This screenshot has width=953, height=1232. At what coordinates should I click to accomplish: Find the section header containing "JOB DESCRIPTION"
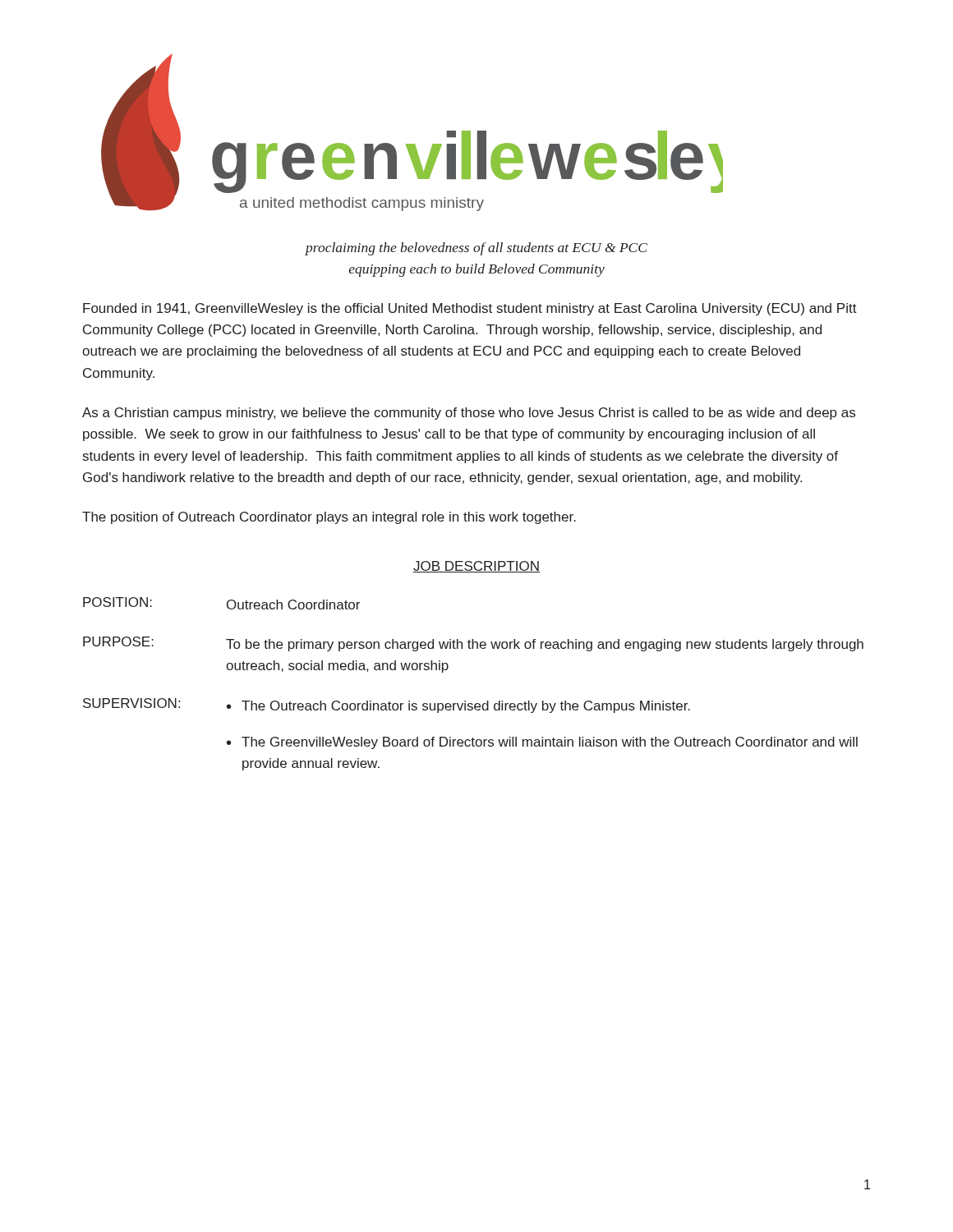[x=476, y=566]
